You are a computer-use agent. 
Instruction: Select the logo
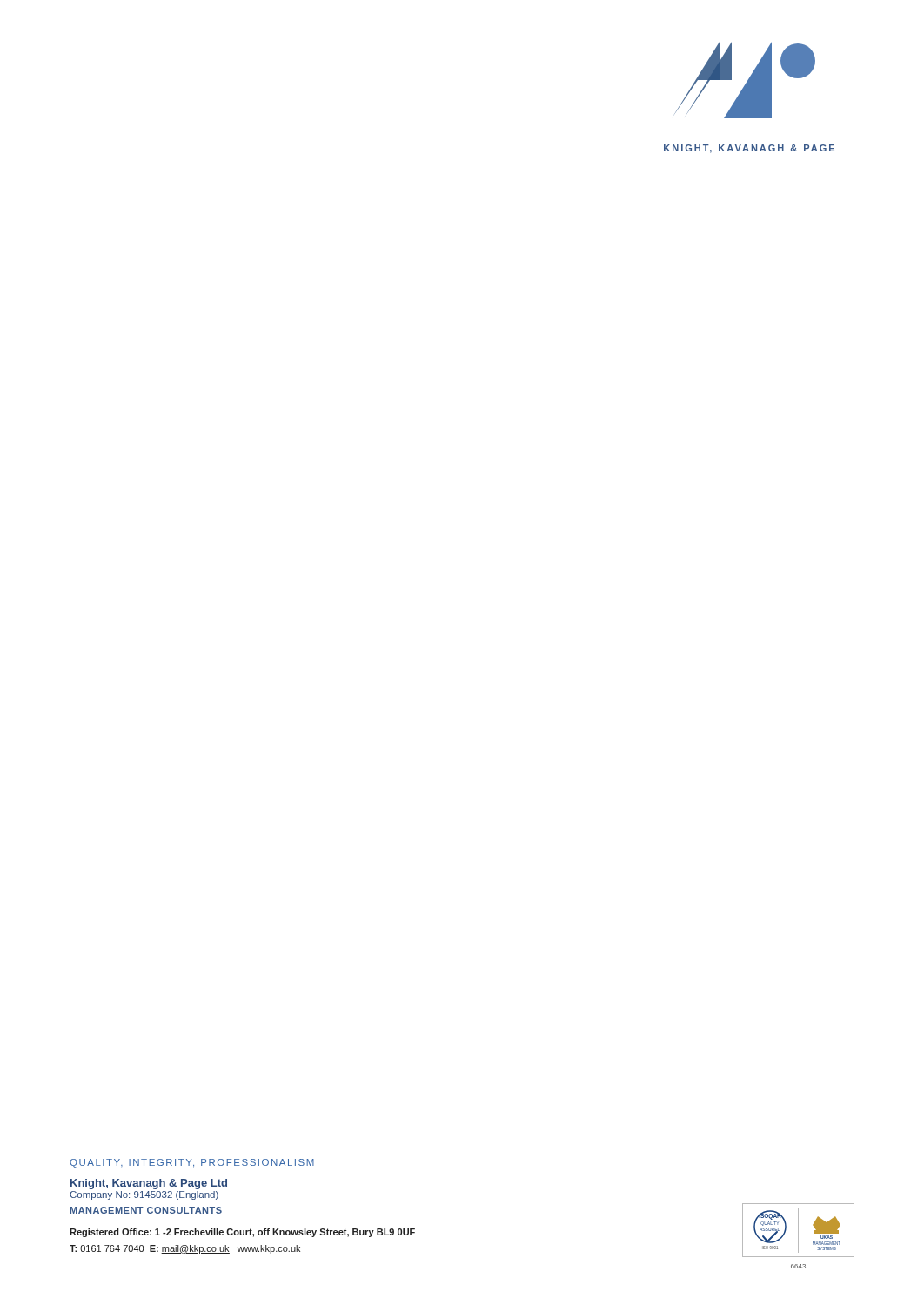pyautogui.click(x=798, y=1230)
